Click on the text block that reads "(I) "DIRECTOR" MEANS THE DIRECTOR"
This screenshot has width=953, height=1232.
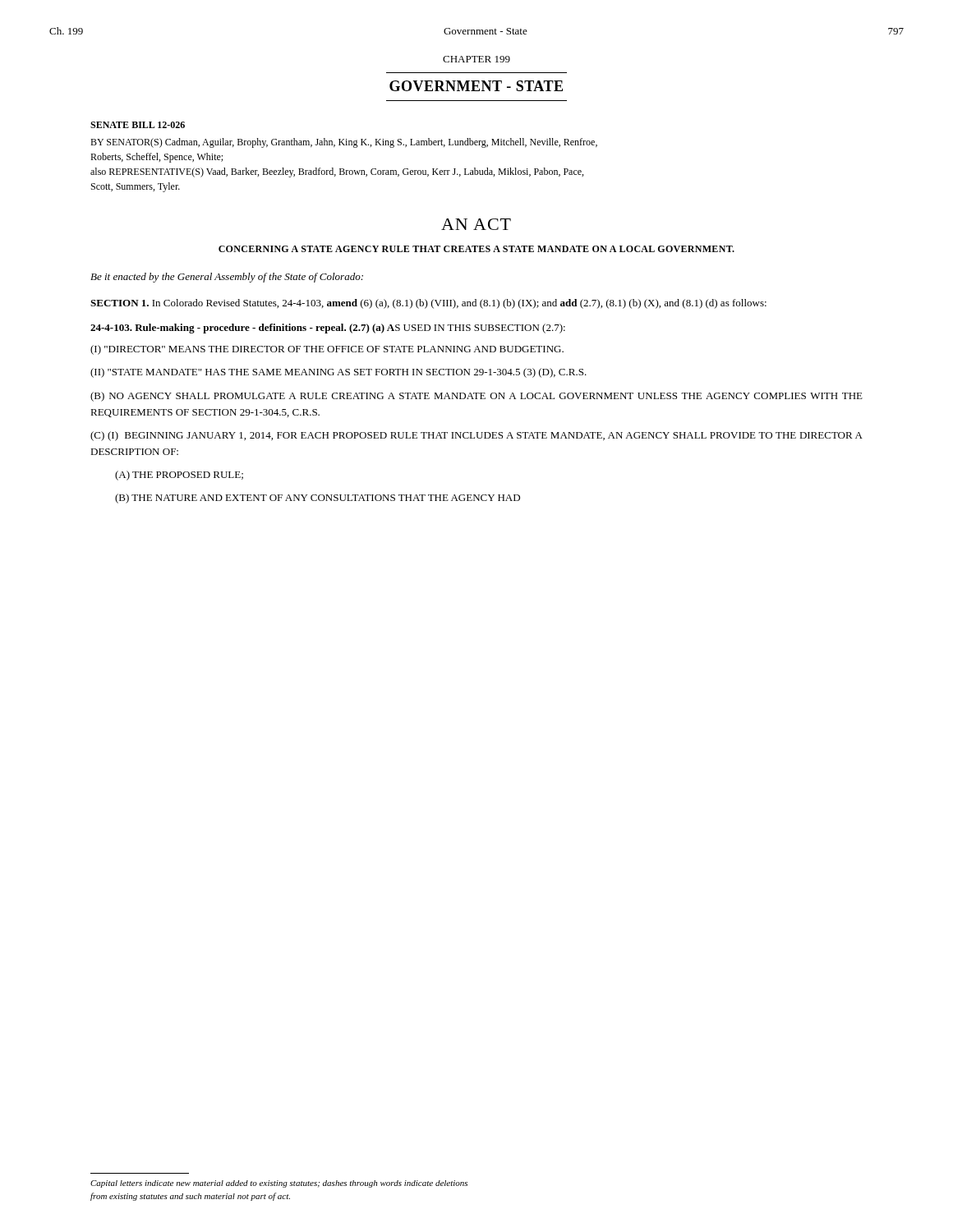click(x=327, y=349)
